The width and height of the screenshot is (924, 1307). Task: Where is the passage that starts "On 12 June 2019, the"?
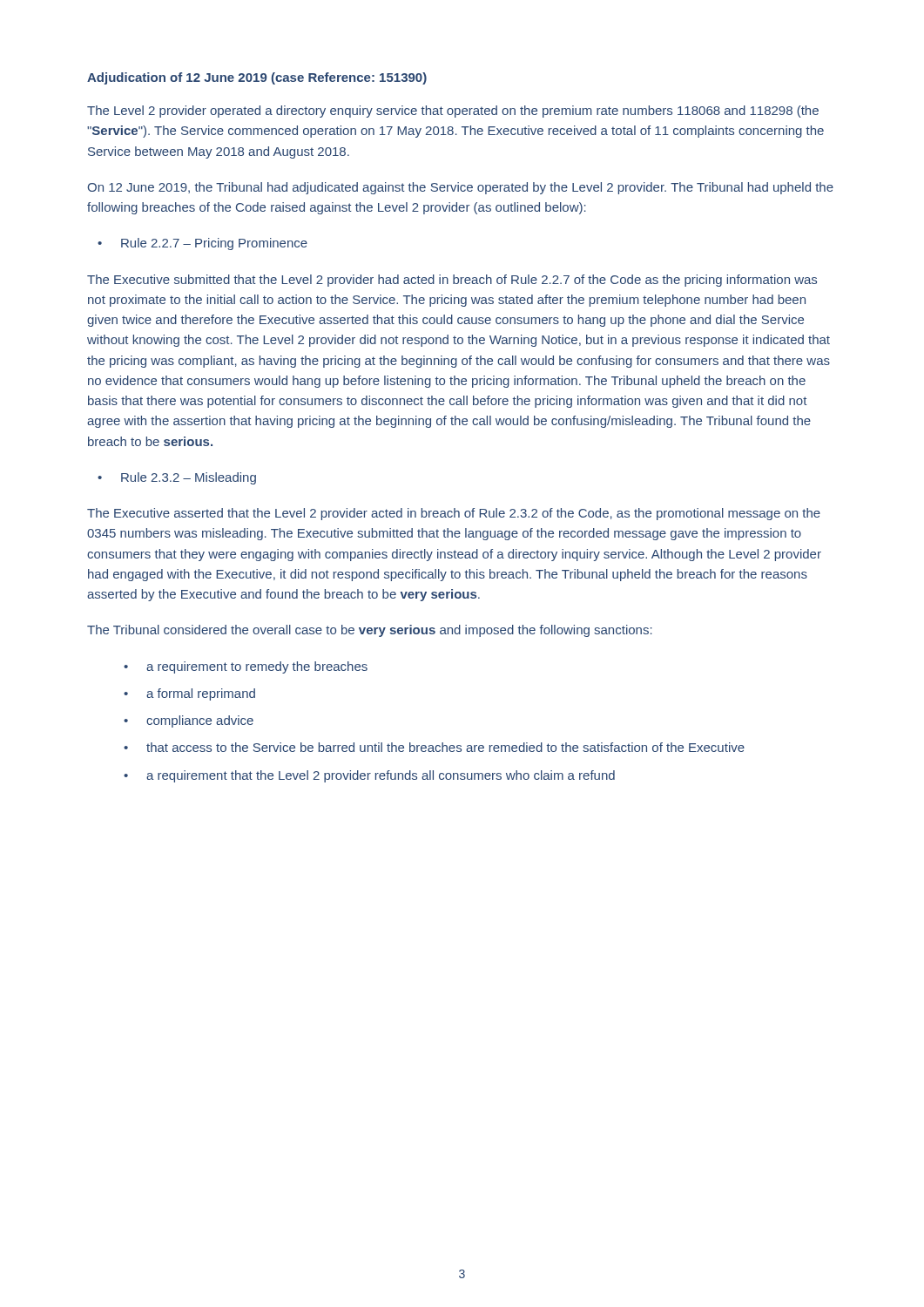[x=460, y=197]
